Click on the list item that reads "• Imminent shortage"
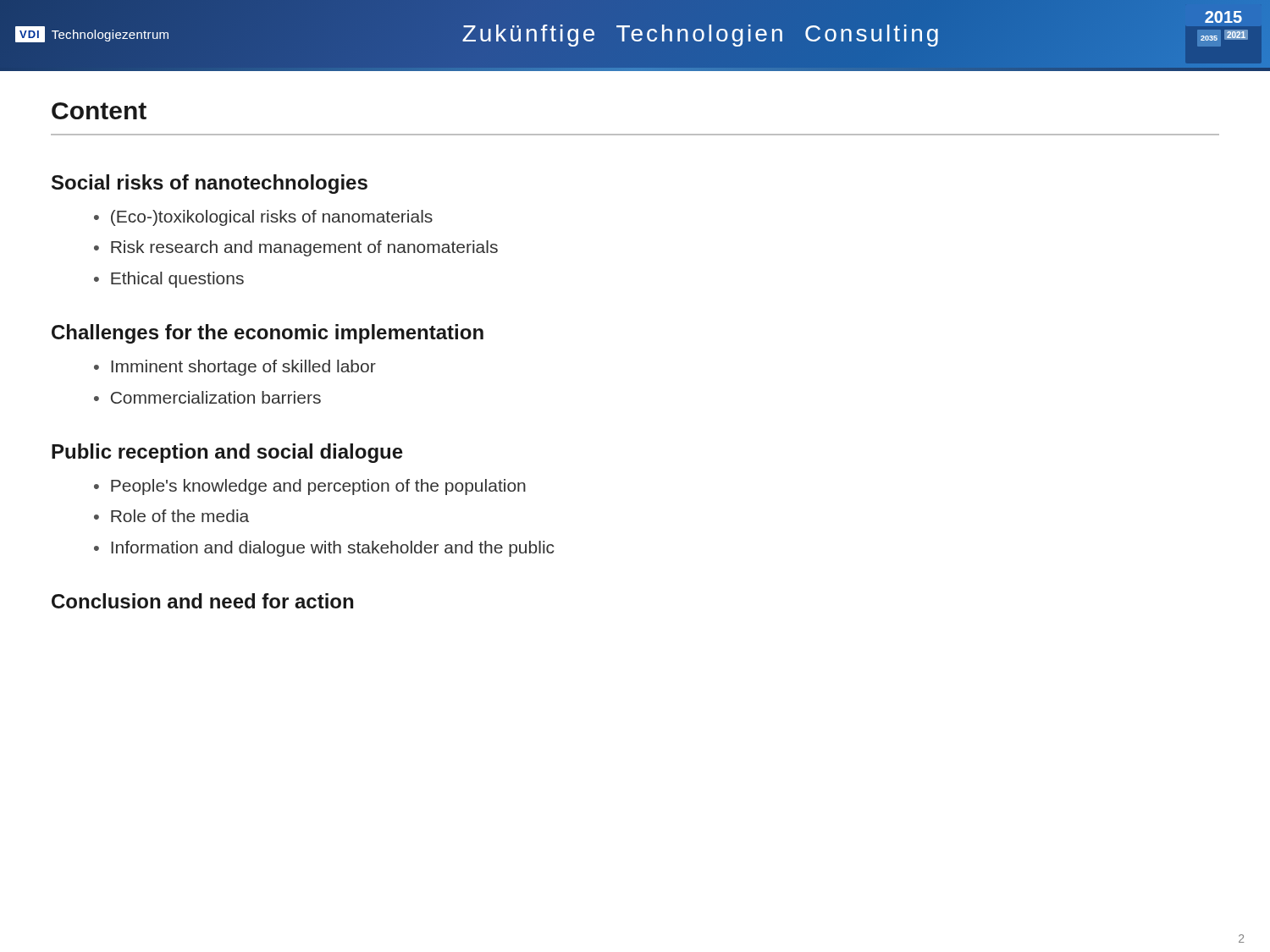 tap(234, 368)
